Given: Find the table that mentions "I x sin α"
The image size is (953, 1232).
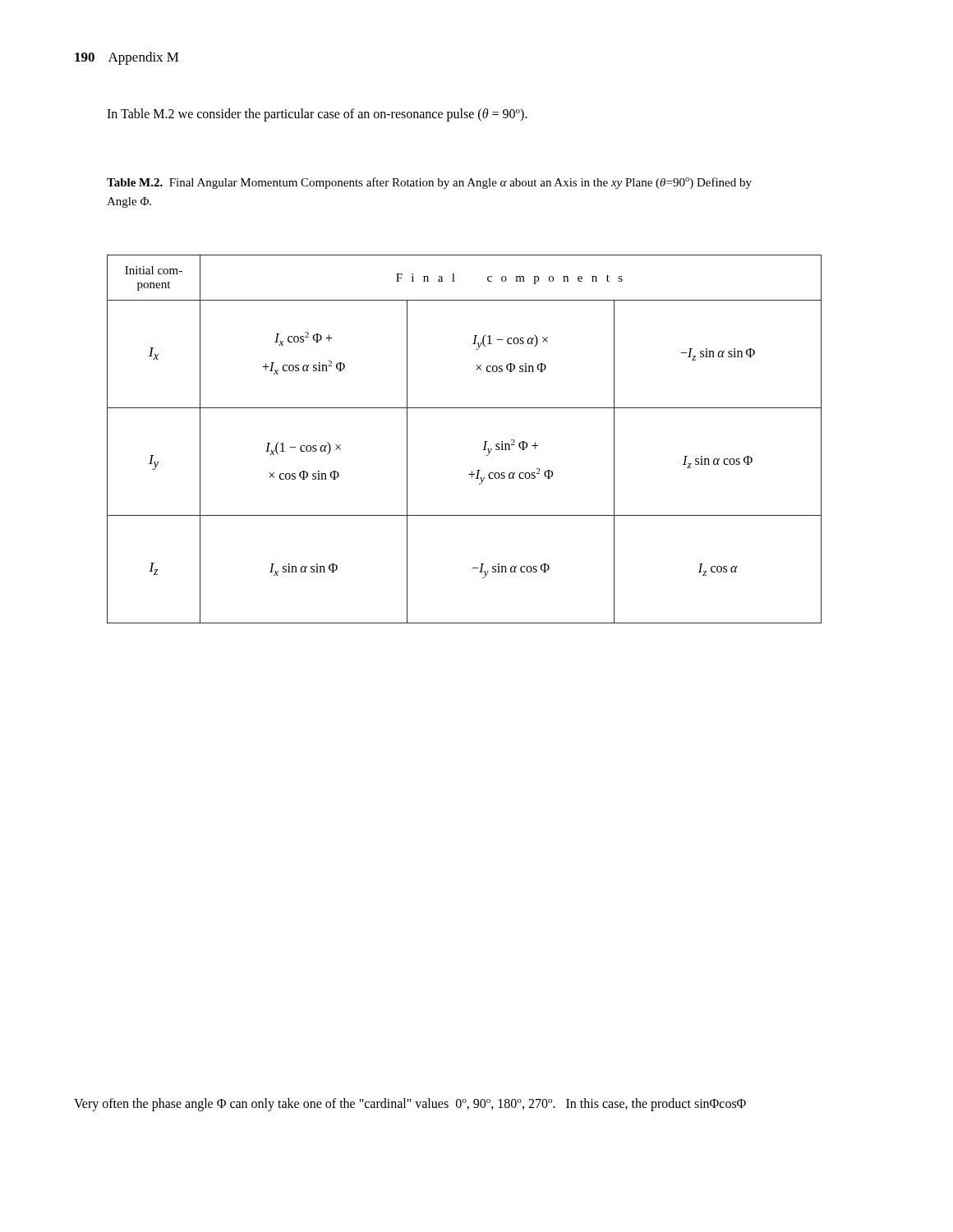Looking at the screenshot, I should coord(464,439).
